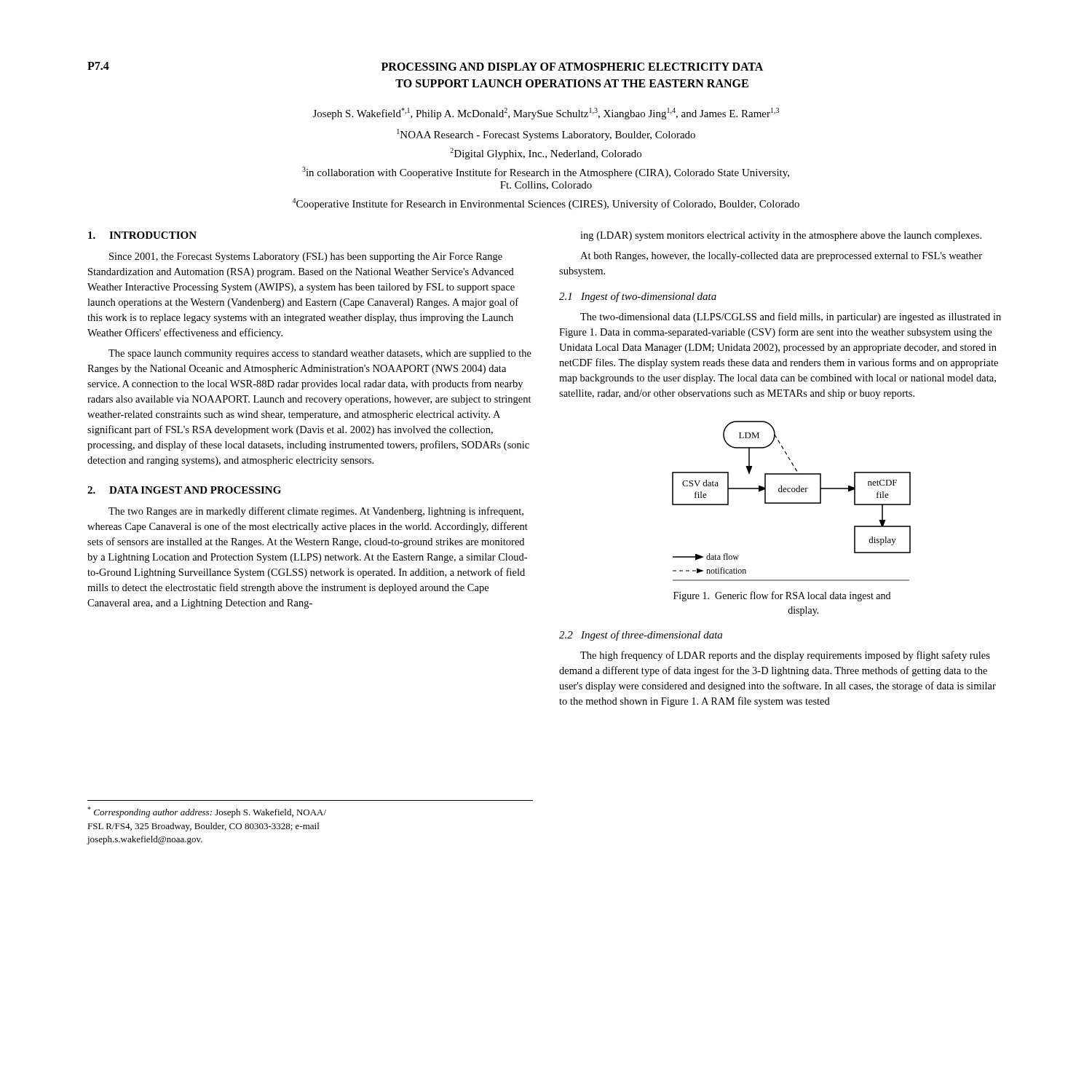Click on the text block that reads "Since 2001, the Forecast Systems"
Image resolution: width=1092 pixels, height=1092 pixels.
point(303,295)
